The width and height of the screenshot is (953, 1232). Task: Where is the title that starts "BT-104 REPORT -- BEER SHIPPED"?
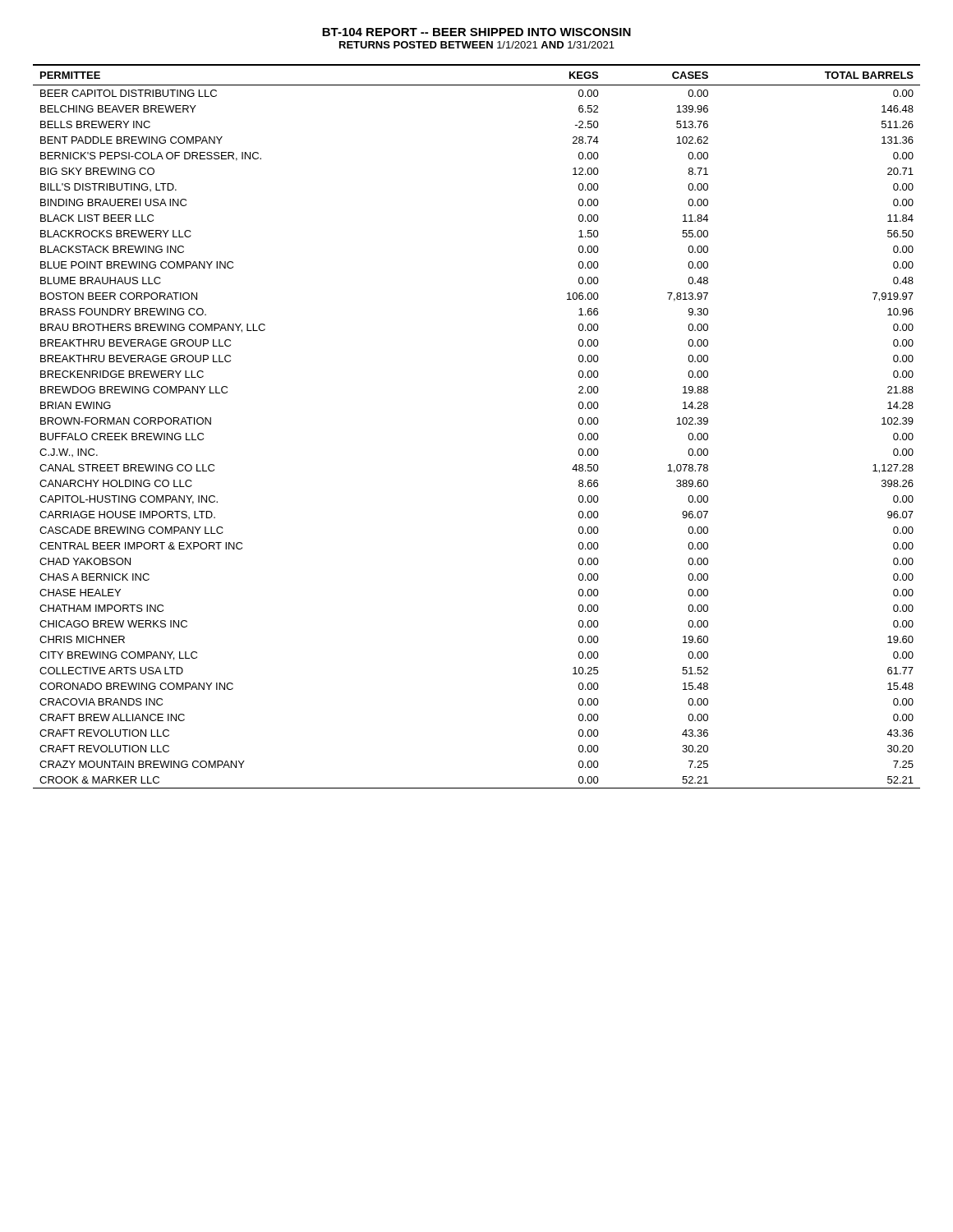[476, 38]
